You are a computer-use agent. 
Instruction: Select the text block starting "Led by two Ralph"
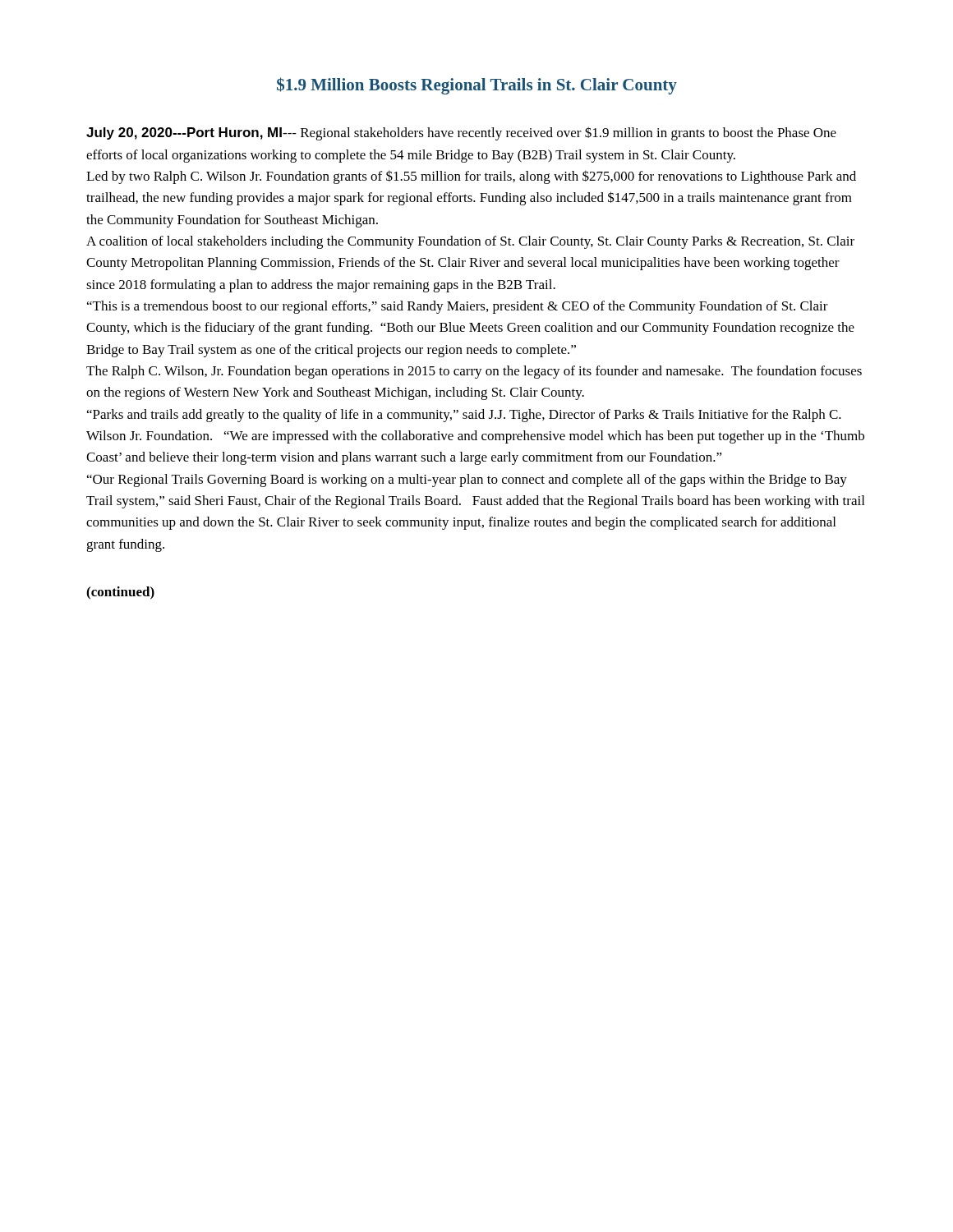[x=476, y=198]
